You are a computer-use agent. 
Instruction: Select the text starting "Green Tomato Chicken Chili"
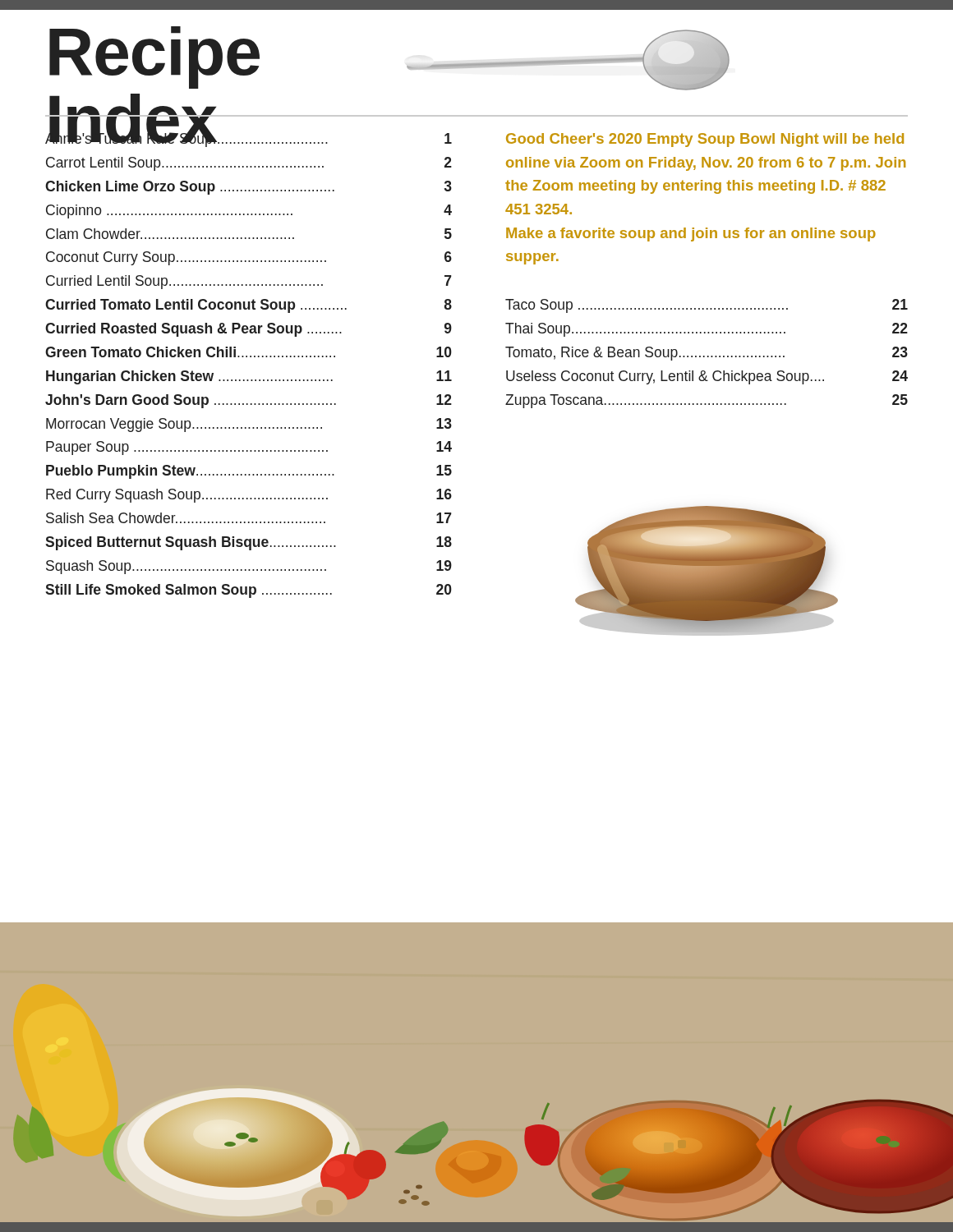tap(248, 353)
